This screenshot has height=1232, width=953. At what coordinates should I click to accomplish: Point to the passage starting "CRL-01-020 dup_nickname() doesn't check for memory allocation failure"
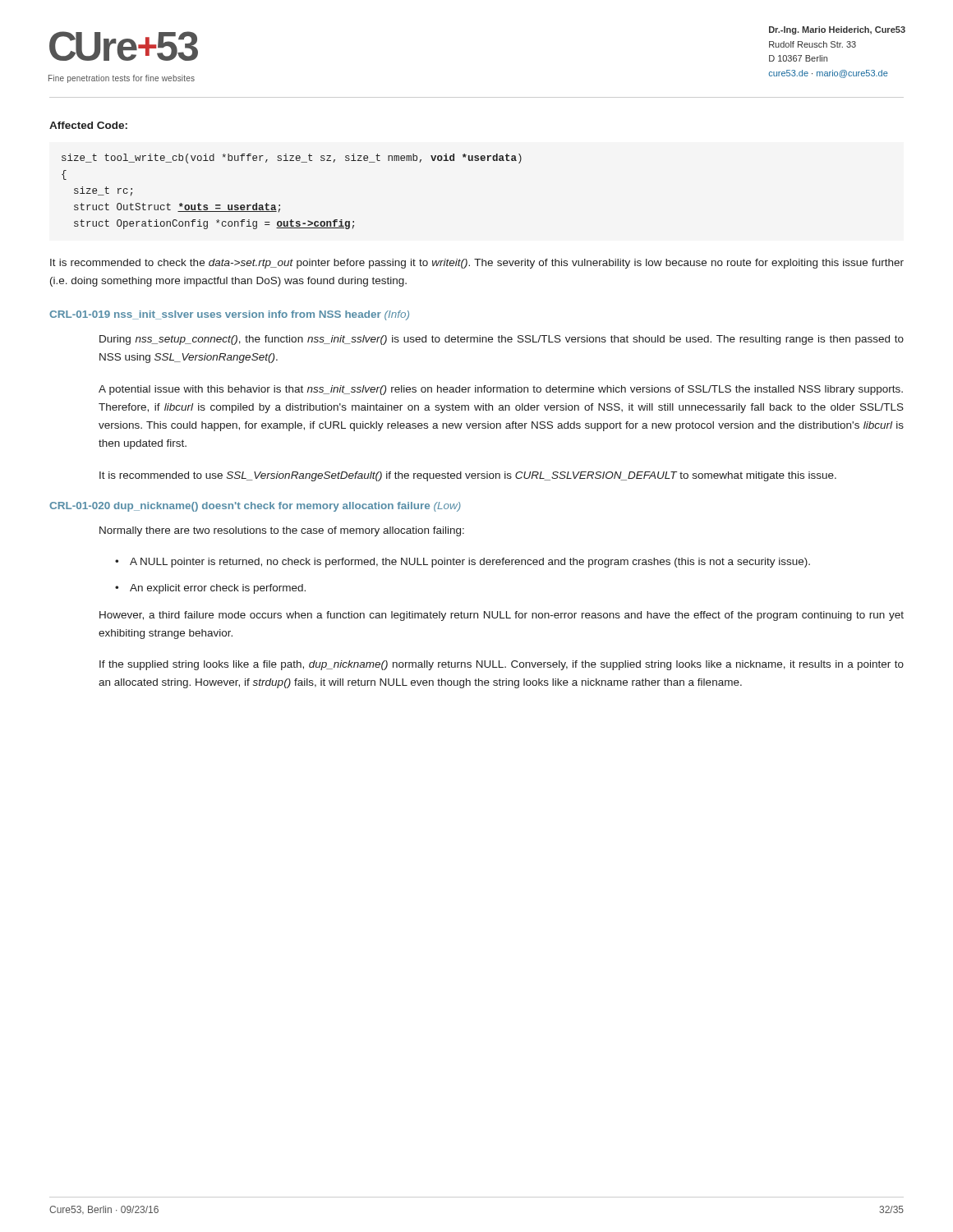[255, 505]
